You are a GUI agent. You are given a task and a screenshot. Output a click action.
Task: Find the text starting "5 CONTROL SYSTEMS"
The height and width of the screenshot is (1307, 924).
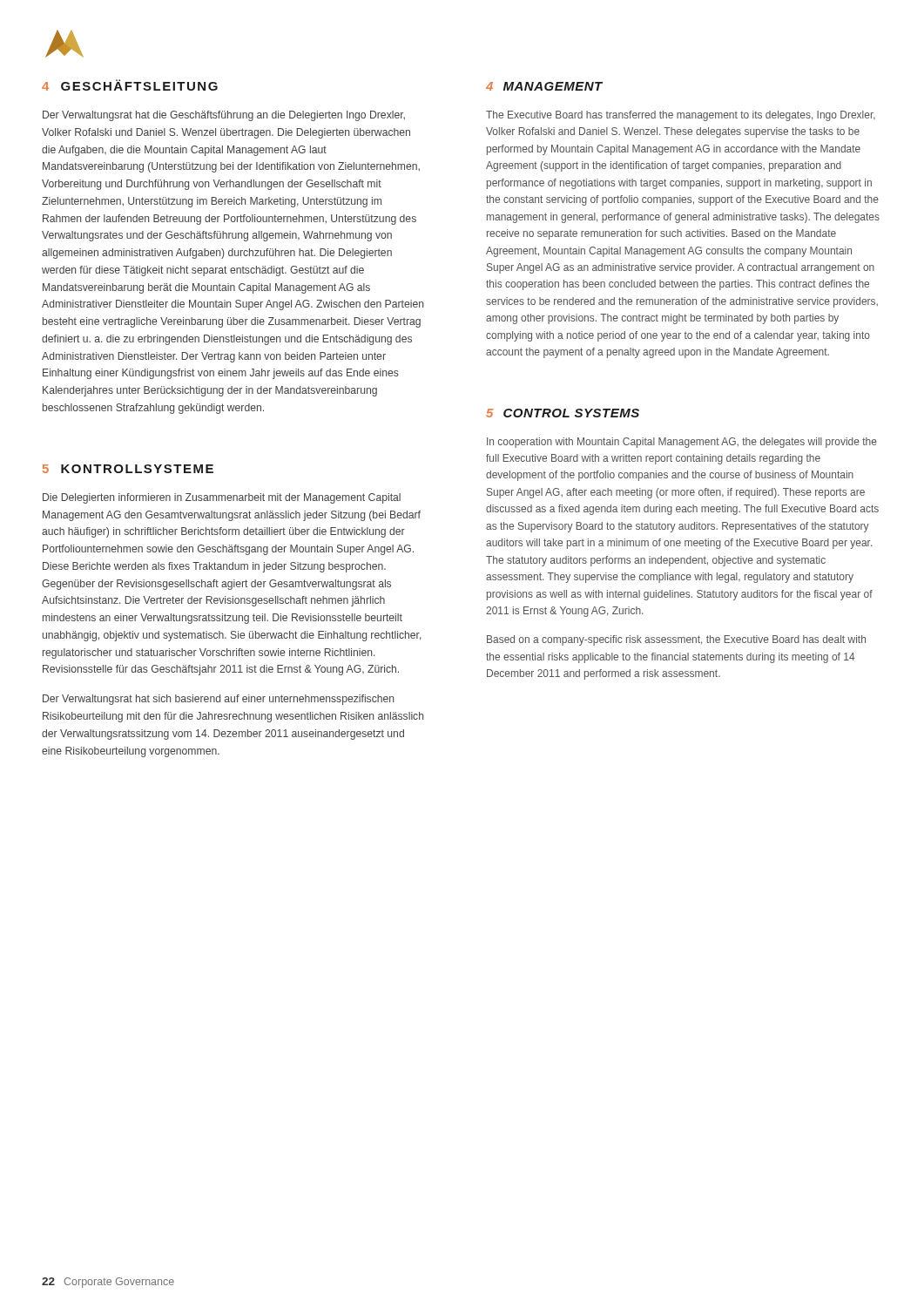(563, 412)
